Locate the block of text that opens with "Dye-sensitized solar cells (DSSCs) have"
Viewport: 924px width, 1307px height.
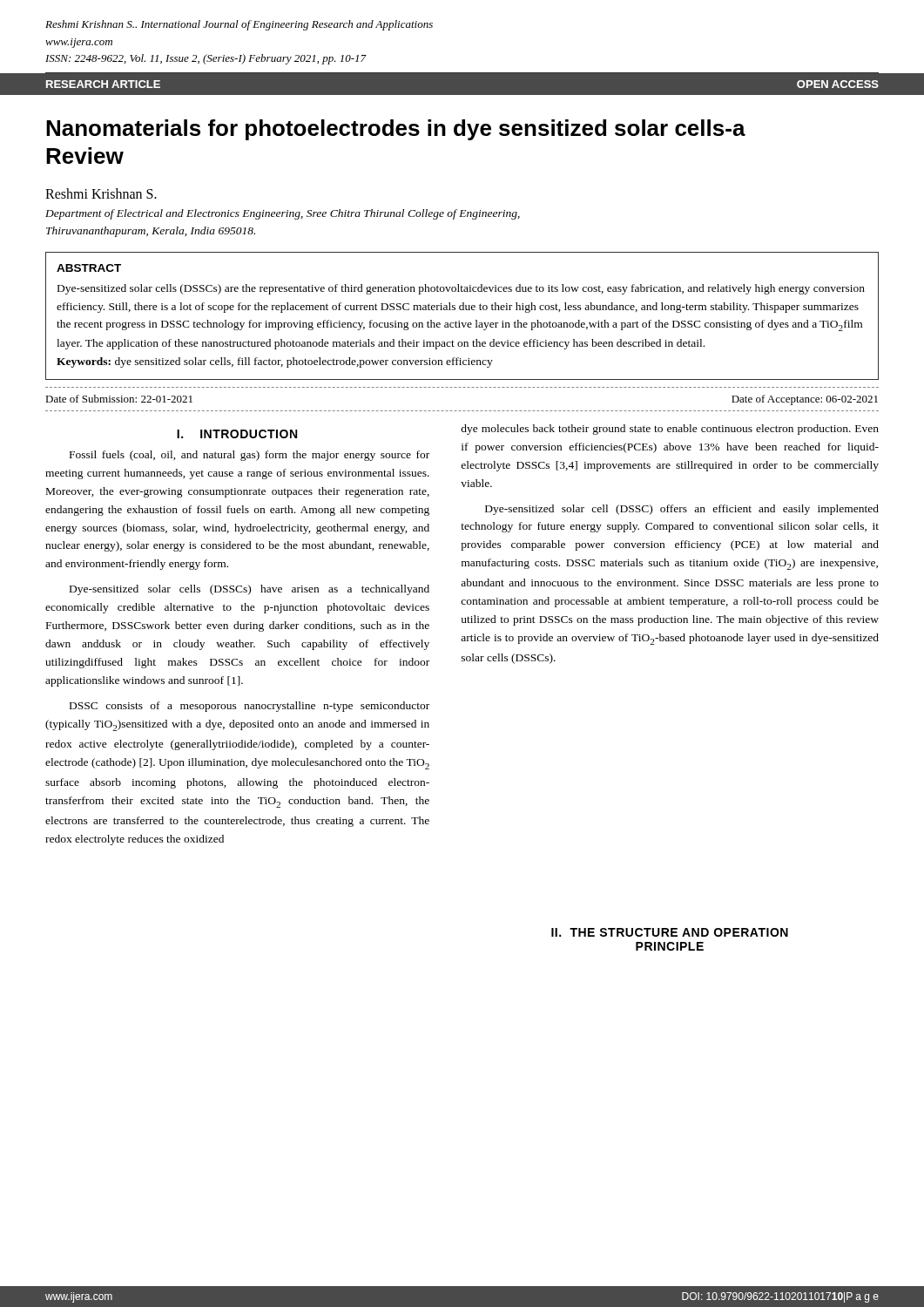pos(237,634)
